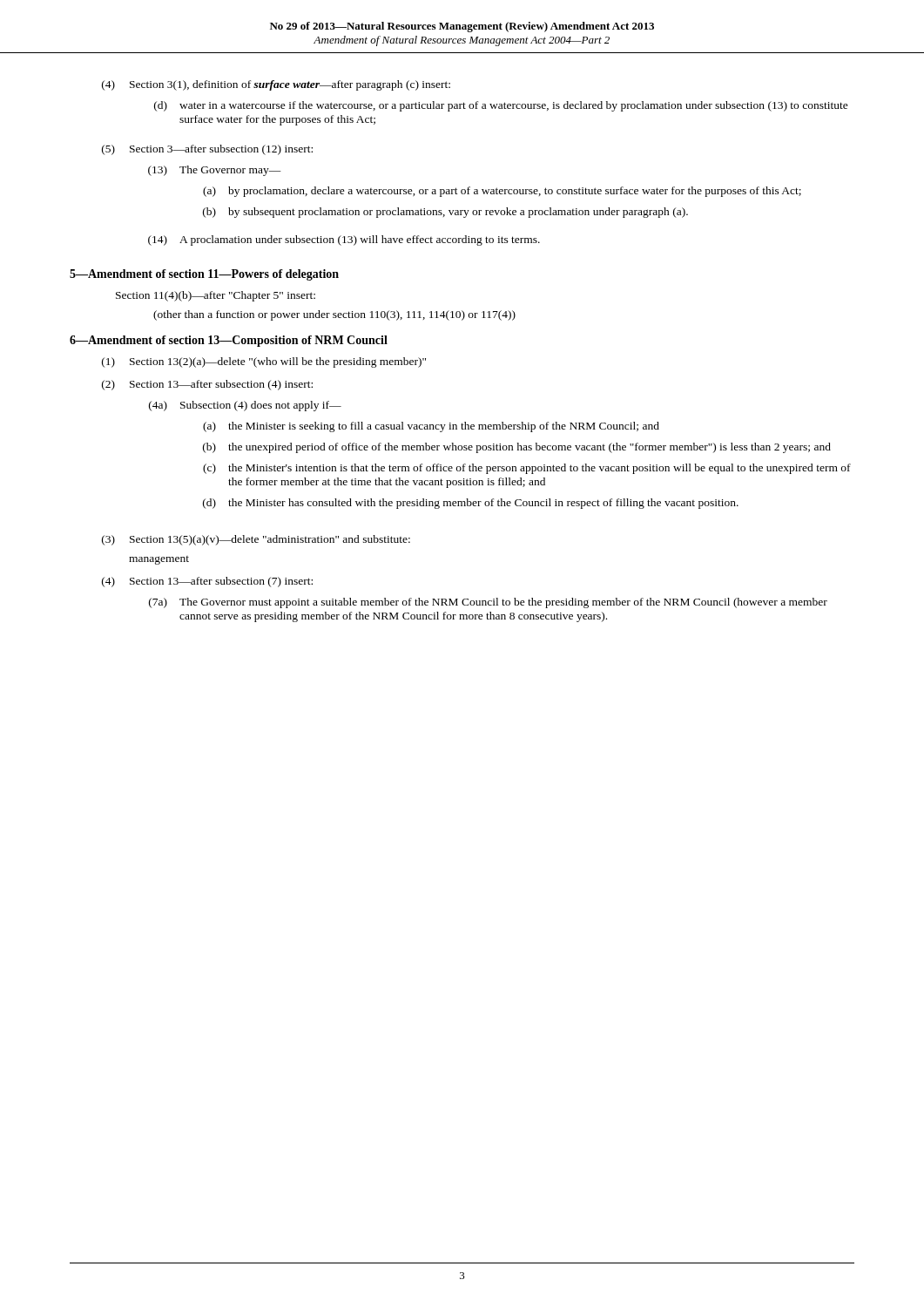Find the text starting "(2) Section 13—after subsection (4)"
The image size is (924, 1307).
pos(462,451)
